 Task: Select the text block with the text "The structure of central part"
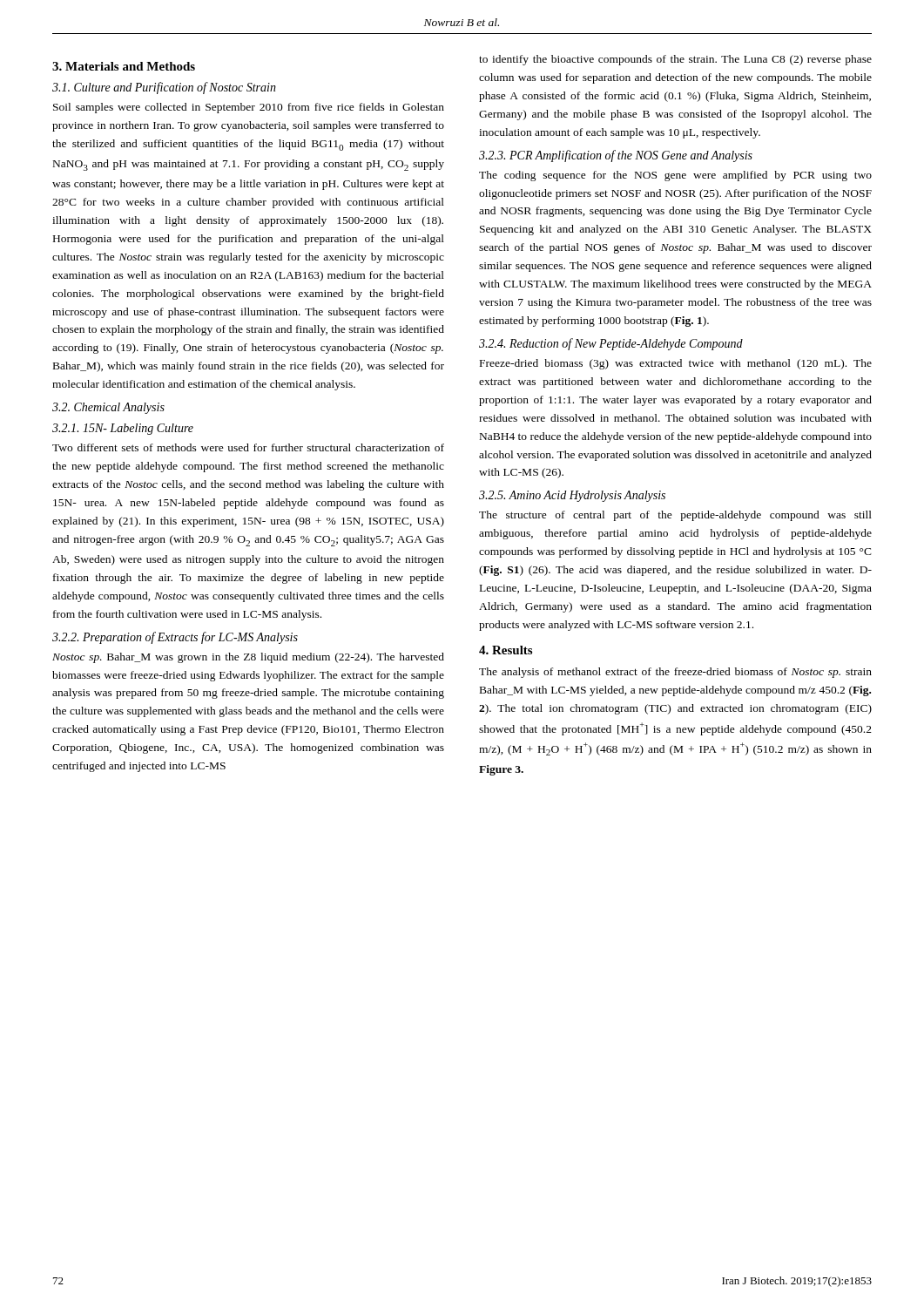(x=675, y=570)
